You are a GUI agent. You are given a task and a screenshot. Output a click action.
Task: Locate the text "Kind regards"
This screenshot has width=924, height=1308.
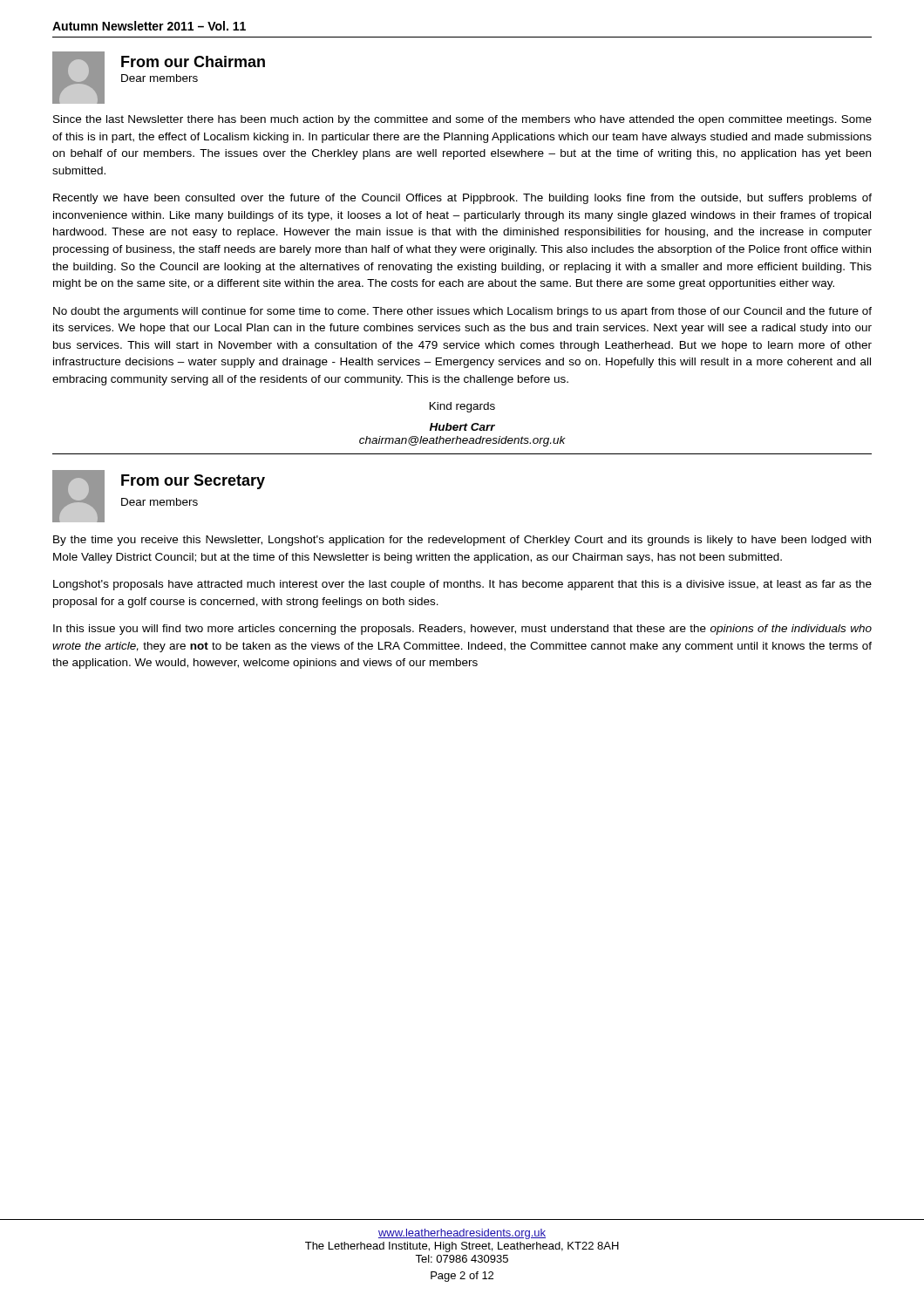click(x=462, y=406)
